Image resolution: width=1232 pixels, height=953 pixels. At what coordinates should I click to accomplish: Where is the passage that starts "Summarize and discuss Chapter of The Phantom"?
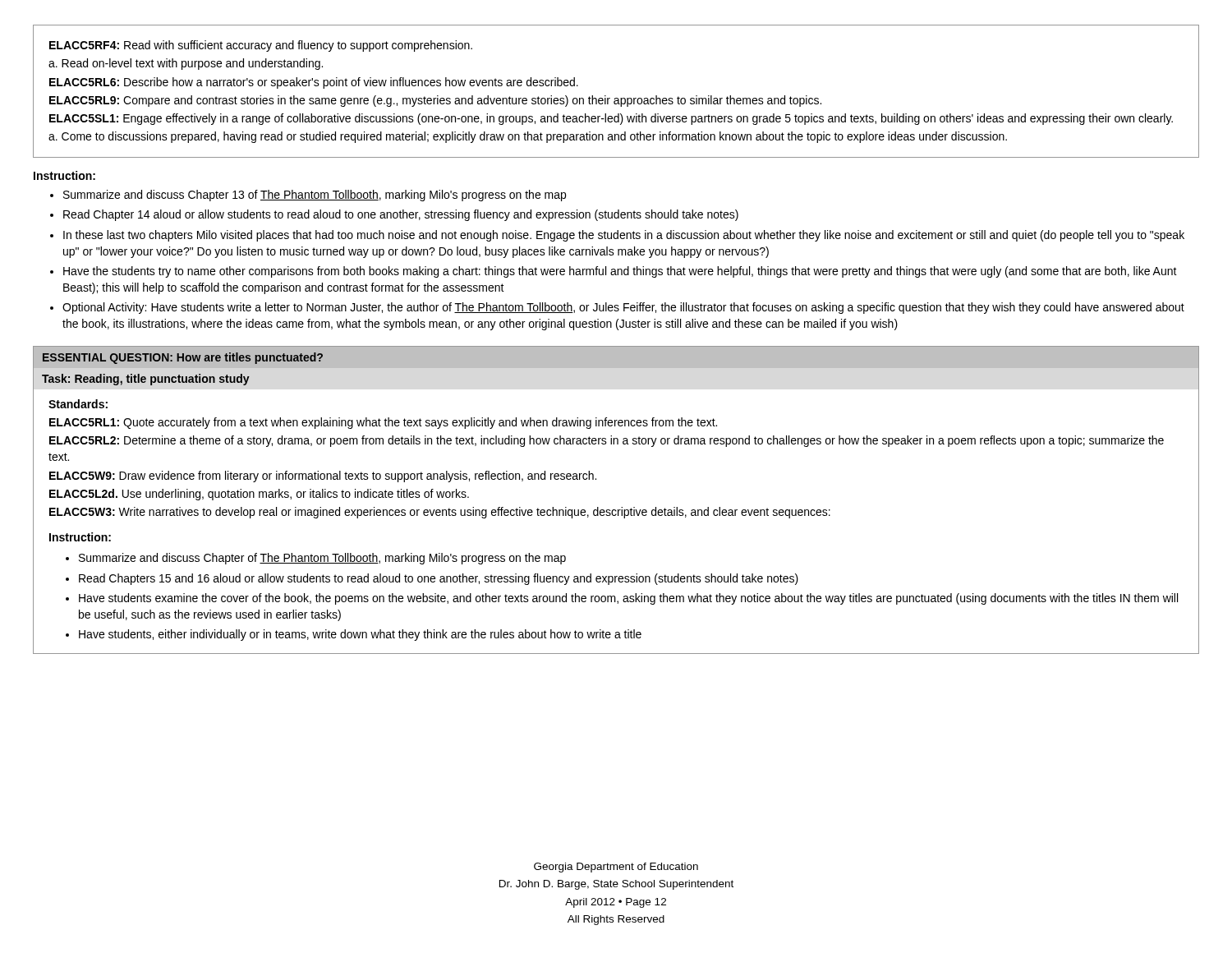click(322, 558)
